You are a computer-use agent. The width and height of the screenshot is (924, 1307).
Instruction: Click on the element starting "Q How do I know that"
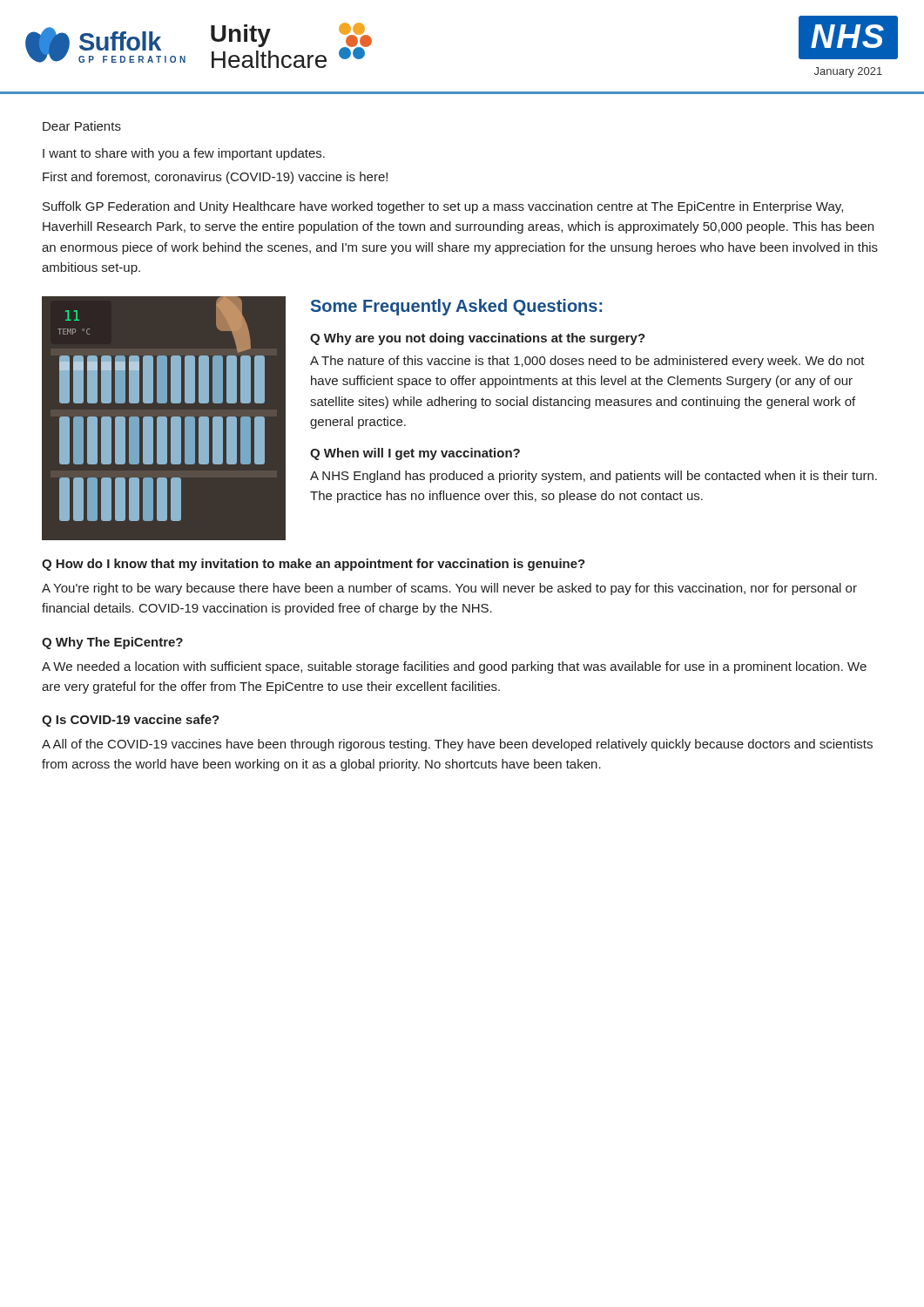pyautogui.click(x=462, y=587)
